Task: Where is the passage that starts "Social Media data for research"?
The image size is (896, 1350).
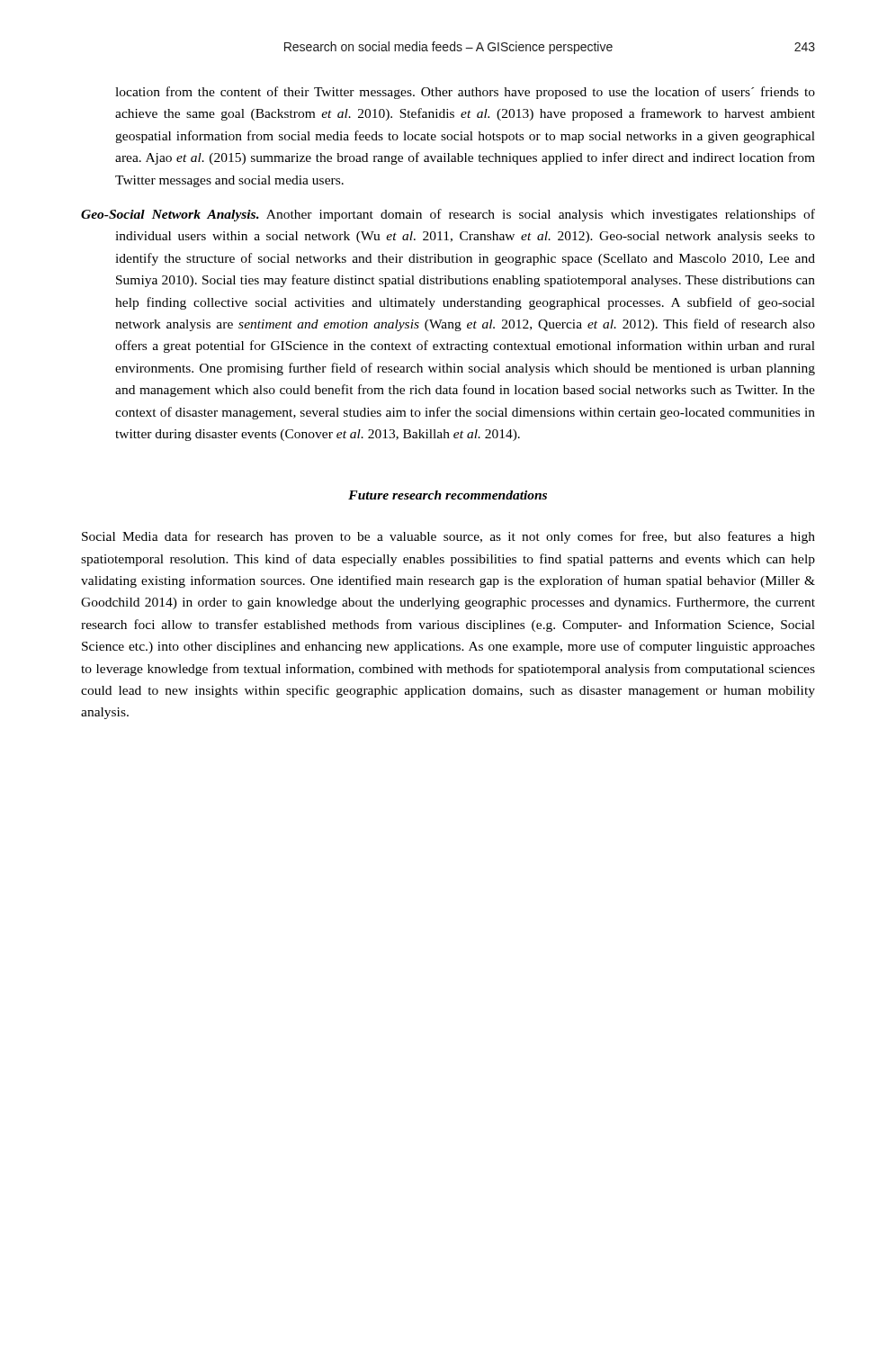Action: 448,624
